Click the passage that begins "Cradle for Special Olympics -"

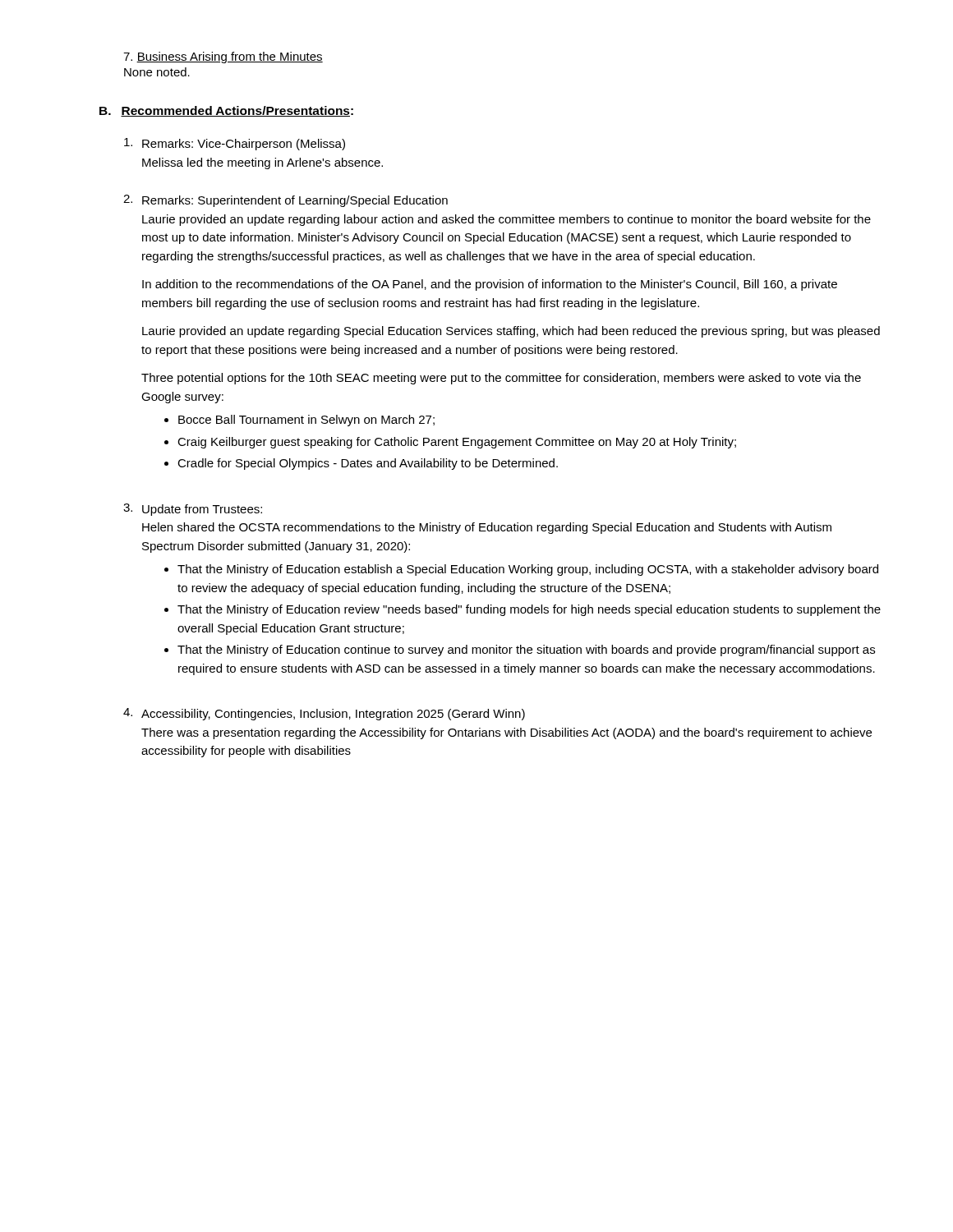(368, 463)
